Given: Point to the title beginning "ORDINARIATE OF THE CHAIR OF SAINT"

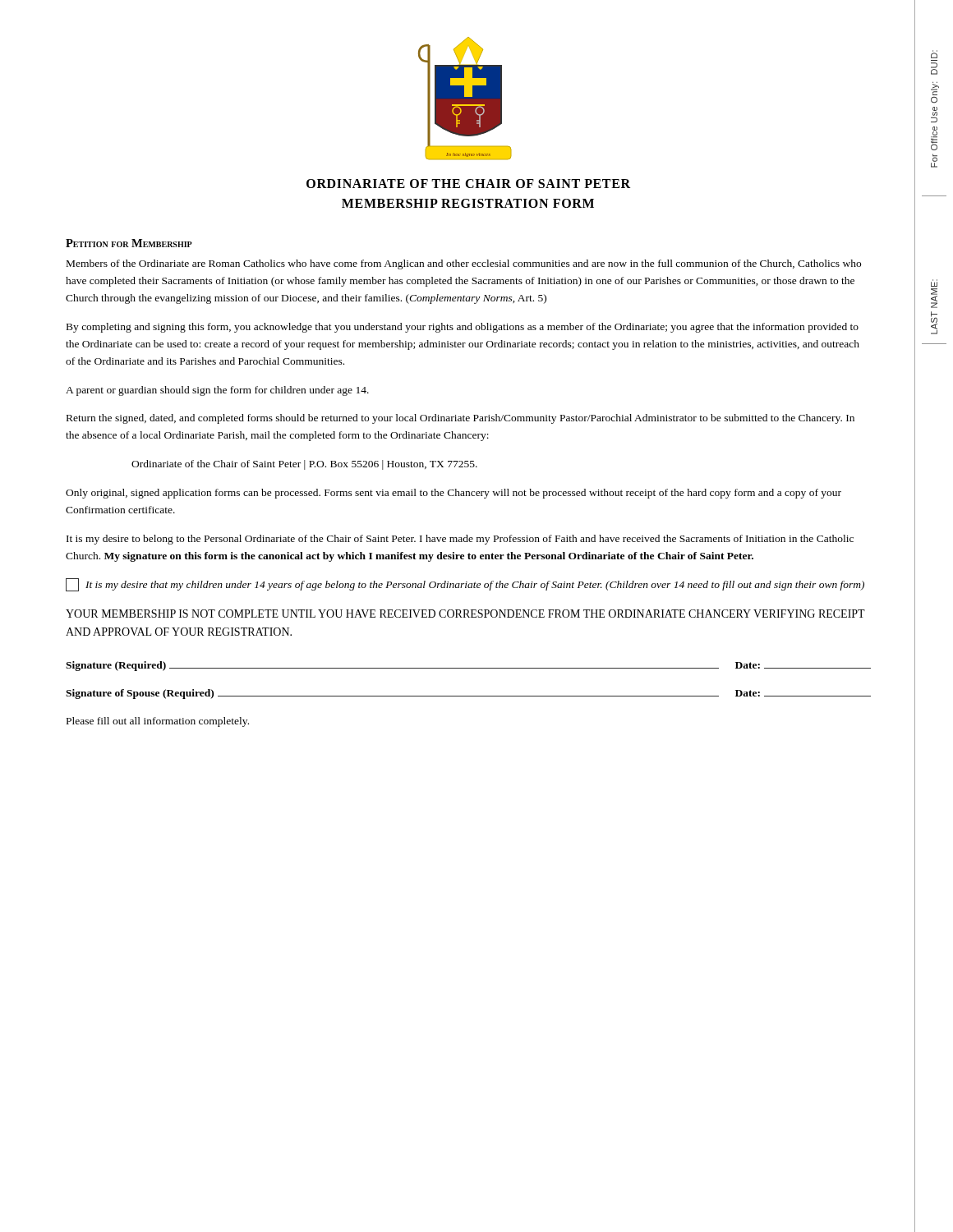Looking at the screenshot, I should pos(468,194).
